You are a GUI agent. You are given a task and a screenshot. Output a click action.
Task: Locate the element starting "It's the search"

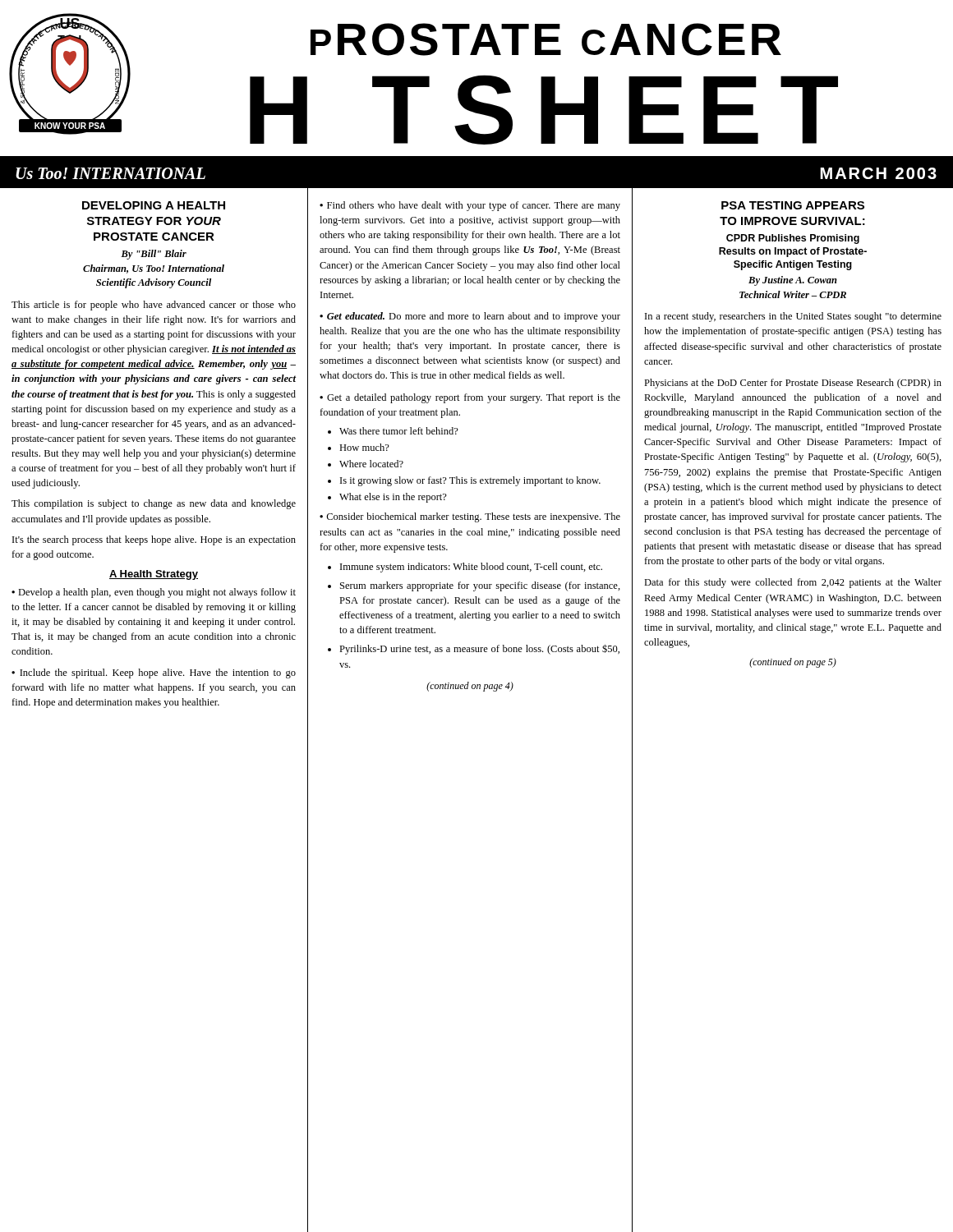[x=154, y=547]
